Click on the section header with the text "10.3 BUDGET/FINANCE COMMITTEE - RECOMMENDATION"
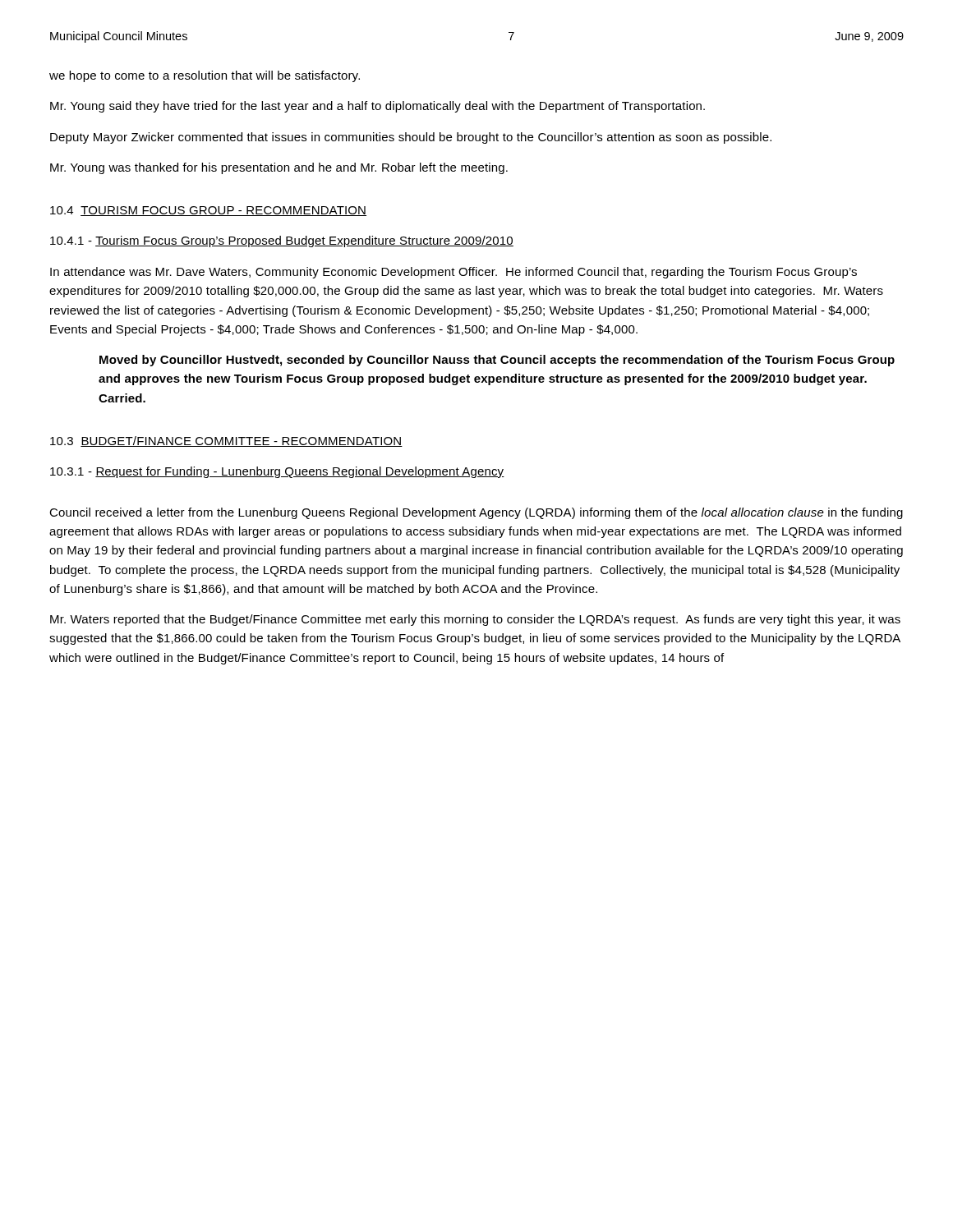 [x=226, y=440]
